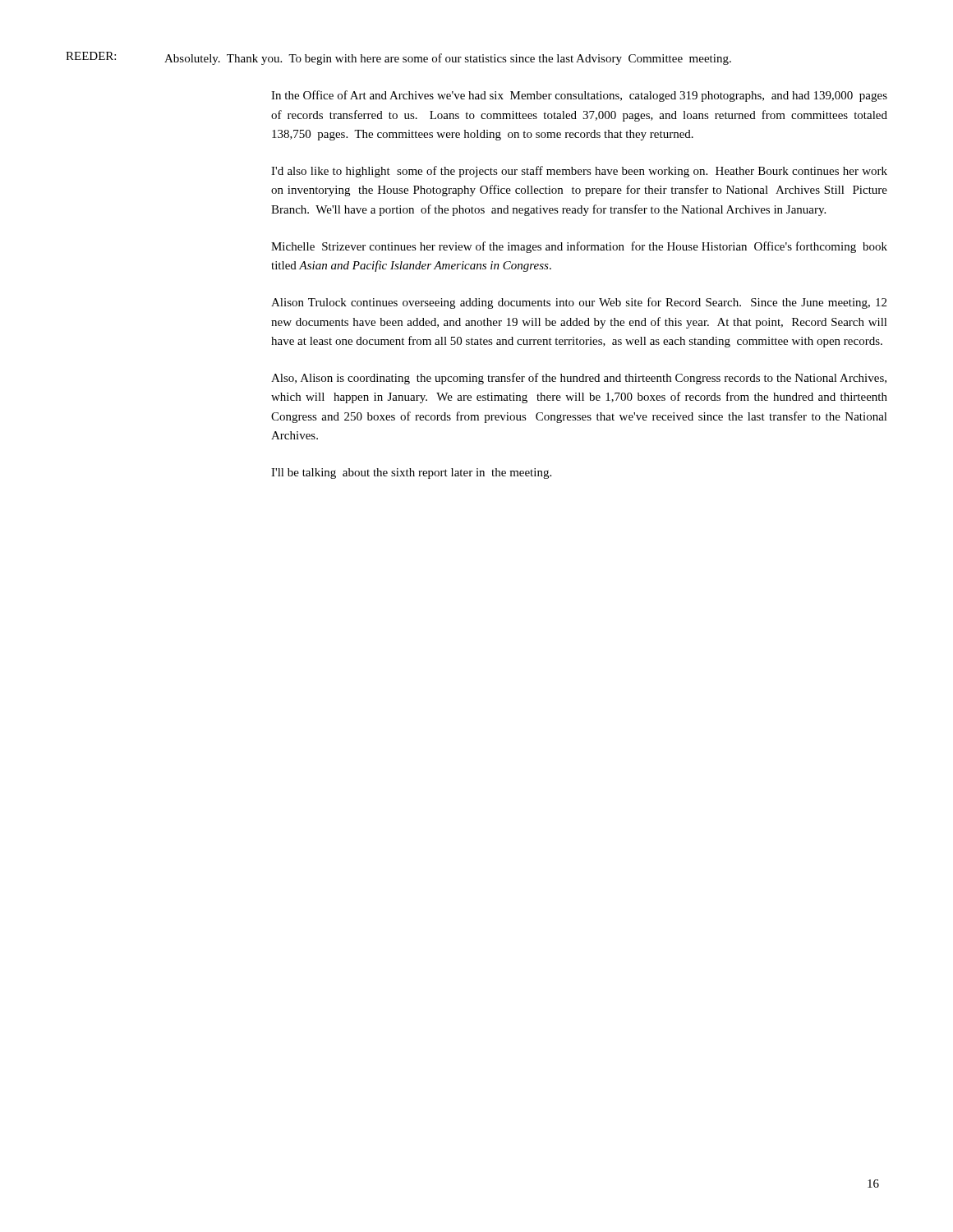Point to the text block starting "Michelle Strizever continues her review of"
This screenshot has height=1232, width=953.
tap(579, 256)
